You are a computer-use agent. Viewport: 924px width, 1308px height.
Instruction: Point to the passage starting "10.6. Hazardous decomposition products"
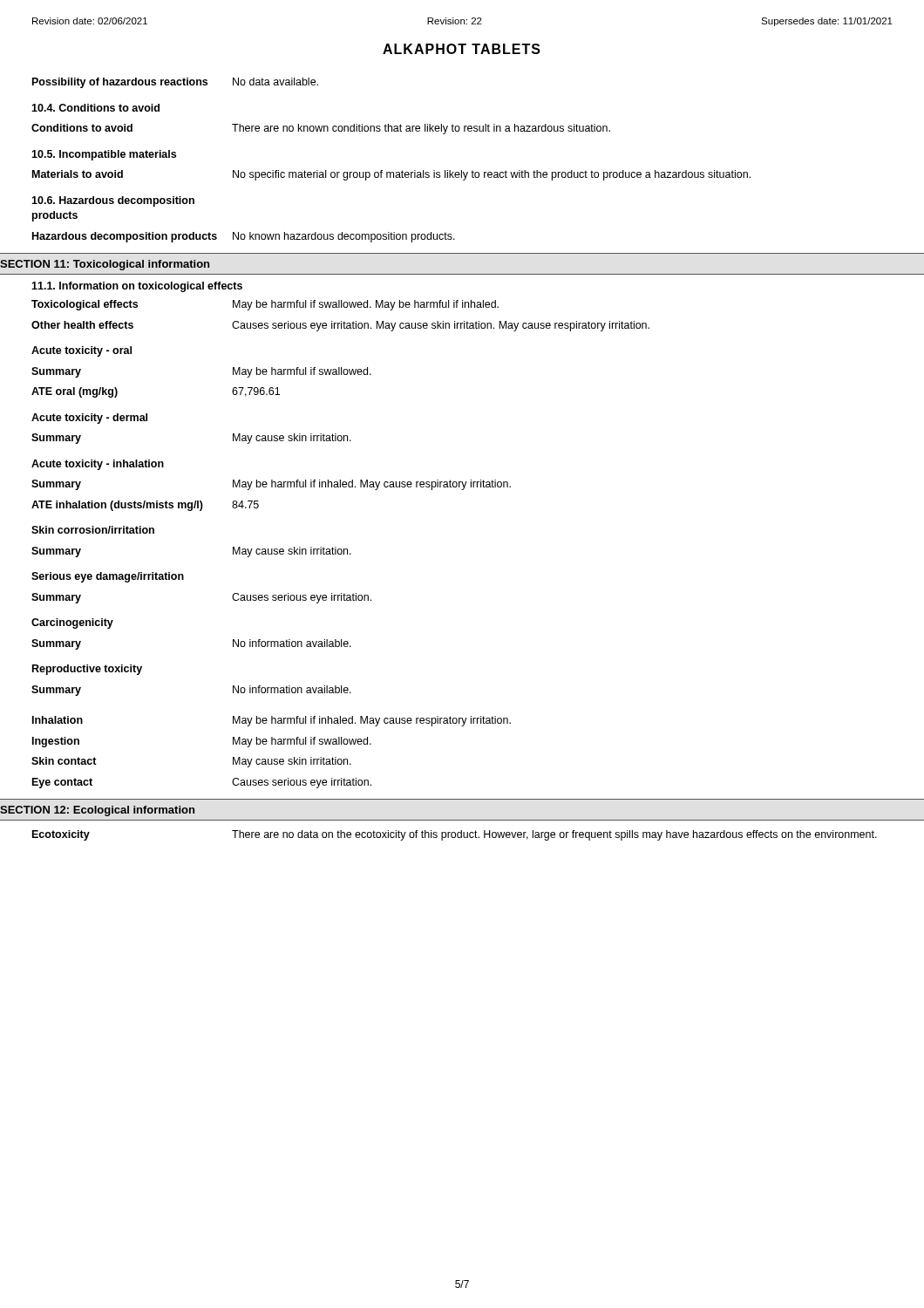pos(113,208)
